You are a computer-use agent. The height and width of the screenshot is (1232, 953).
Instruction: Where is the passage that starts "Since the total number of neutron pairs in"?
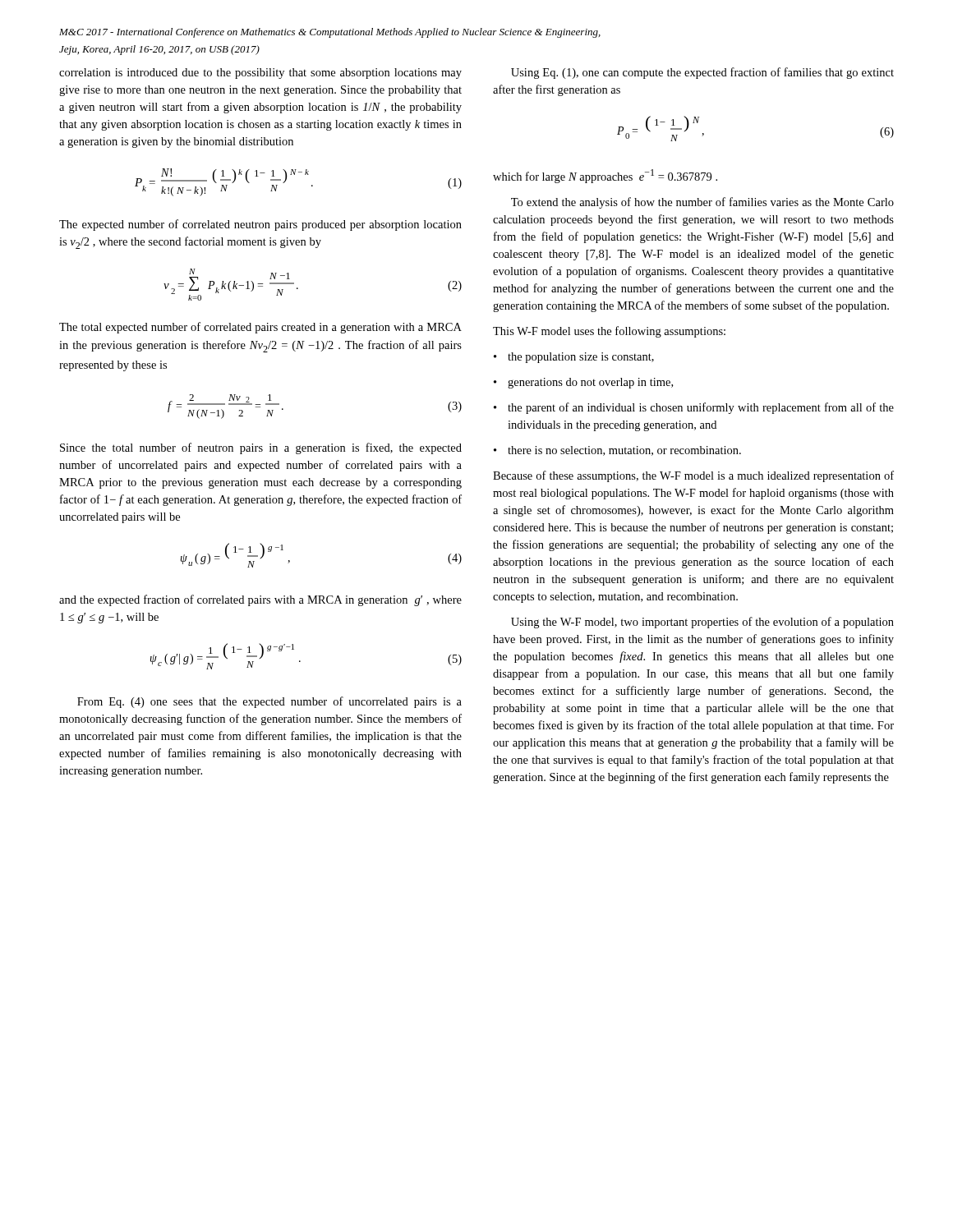260,483
